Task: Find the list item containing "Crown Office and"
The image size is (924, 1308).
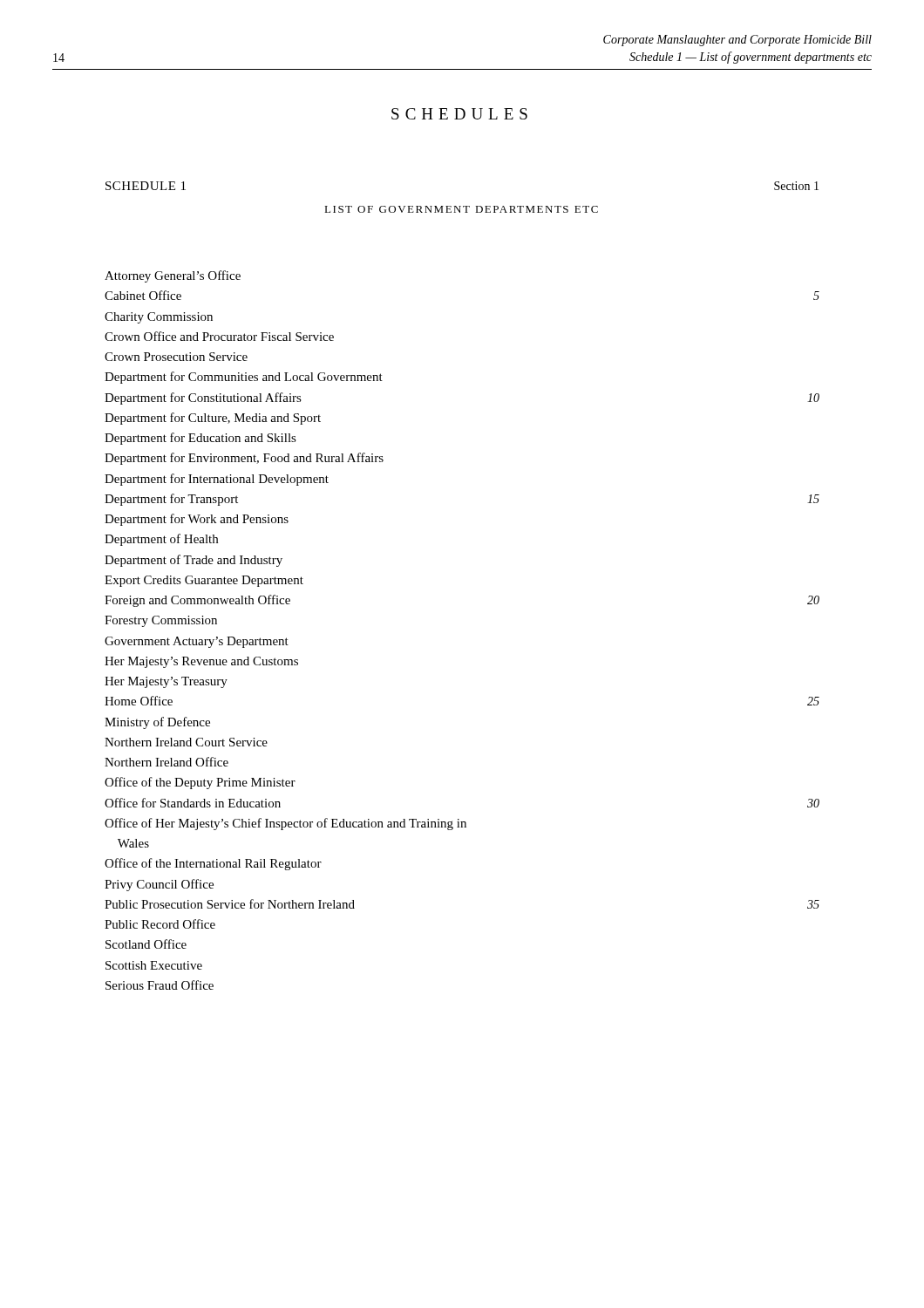Action: [x=219, y=336]
